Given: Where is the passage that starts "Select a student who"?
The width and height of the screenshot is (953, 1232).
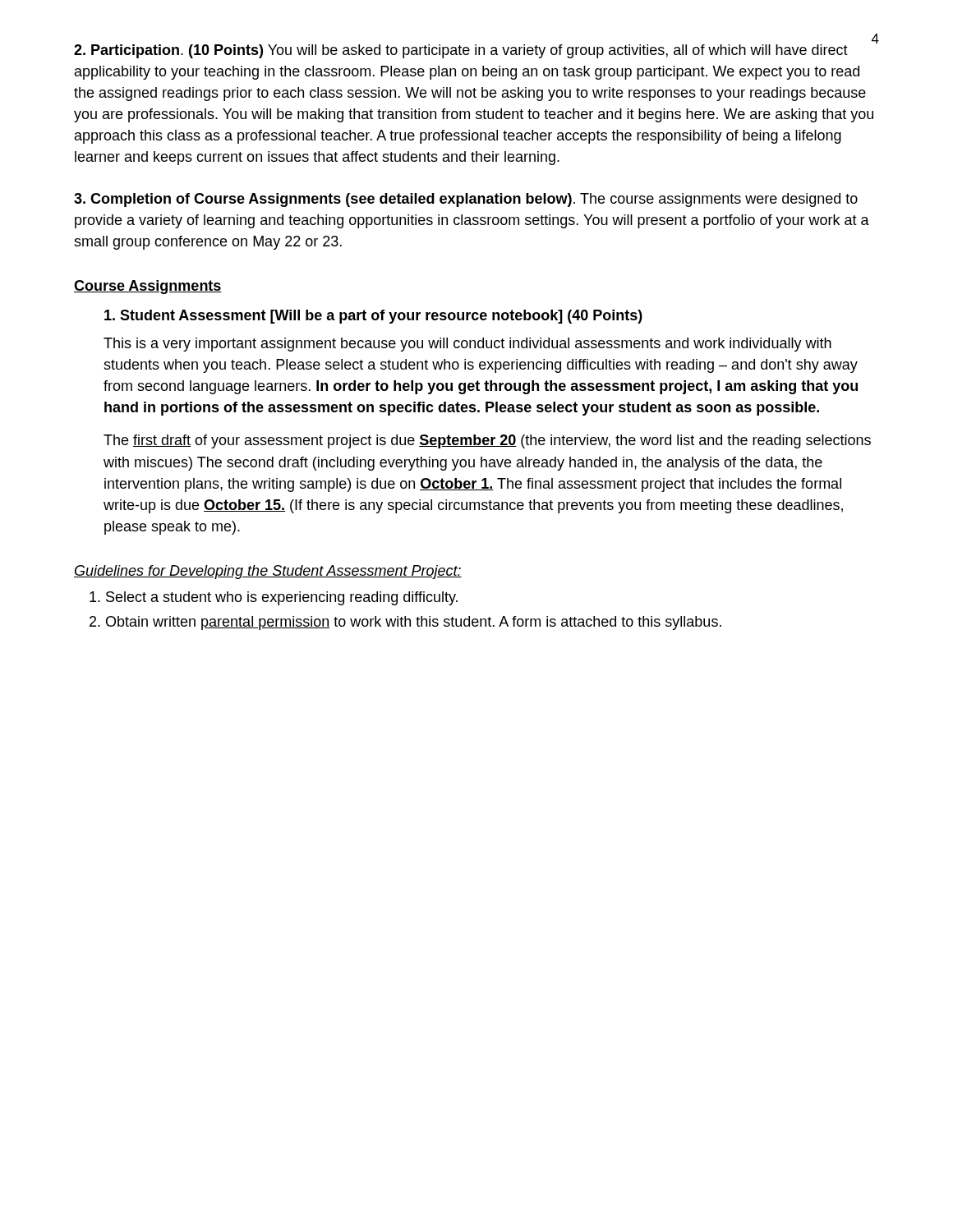Looking at the screenshot, I should [274, 598].
